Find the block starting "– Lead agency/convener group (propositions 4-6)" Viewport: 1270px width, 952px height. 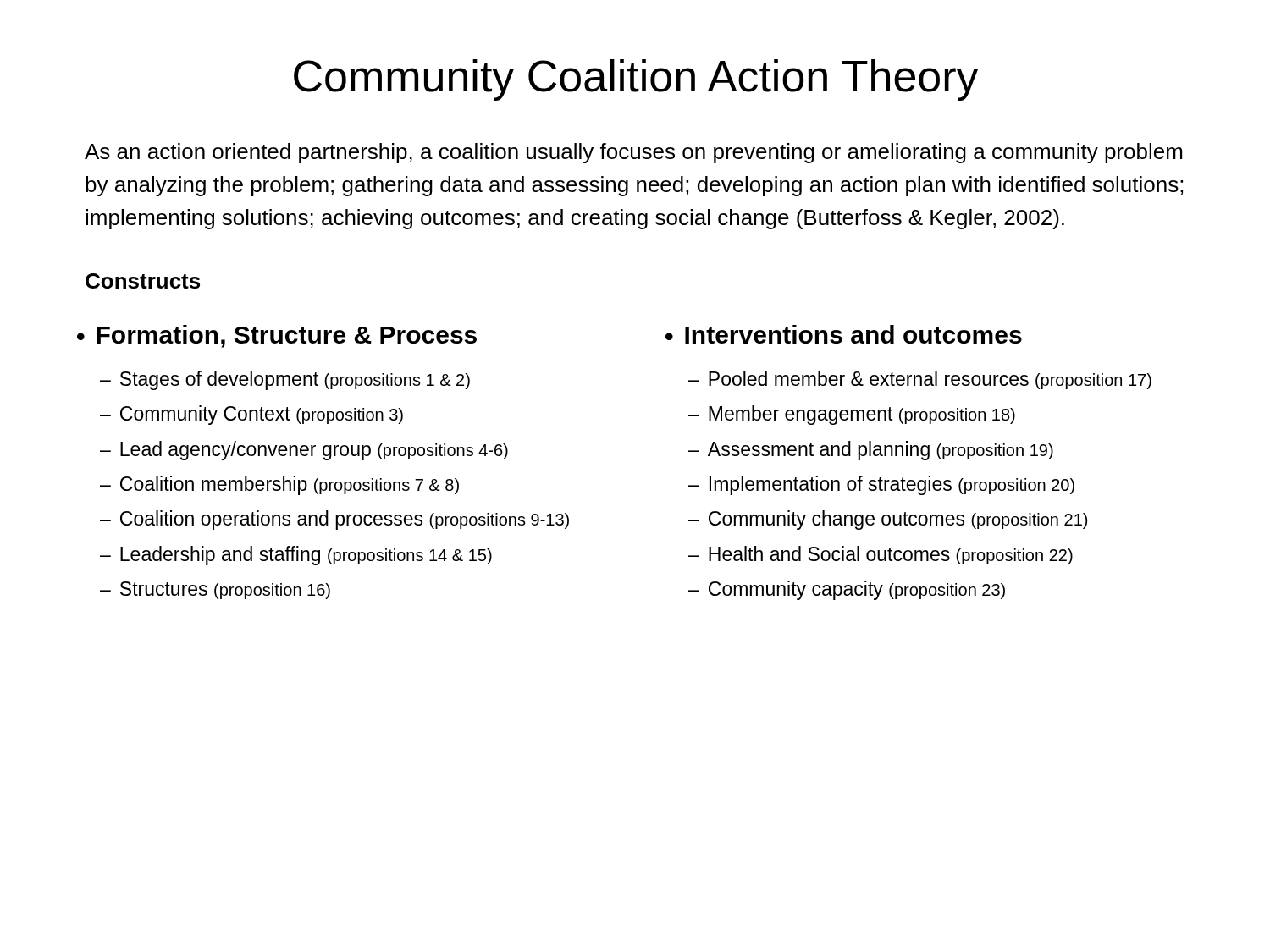click(357, 450)
